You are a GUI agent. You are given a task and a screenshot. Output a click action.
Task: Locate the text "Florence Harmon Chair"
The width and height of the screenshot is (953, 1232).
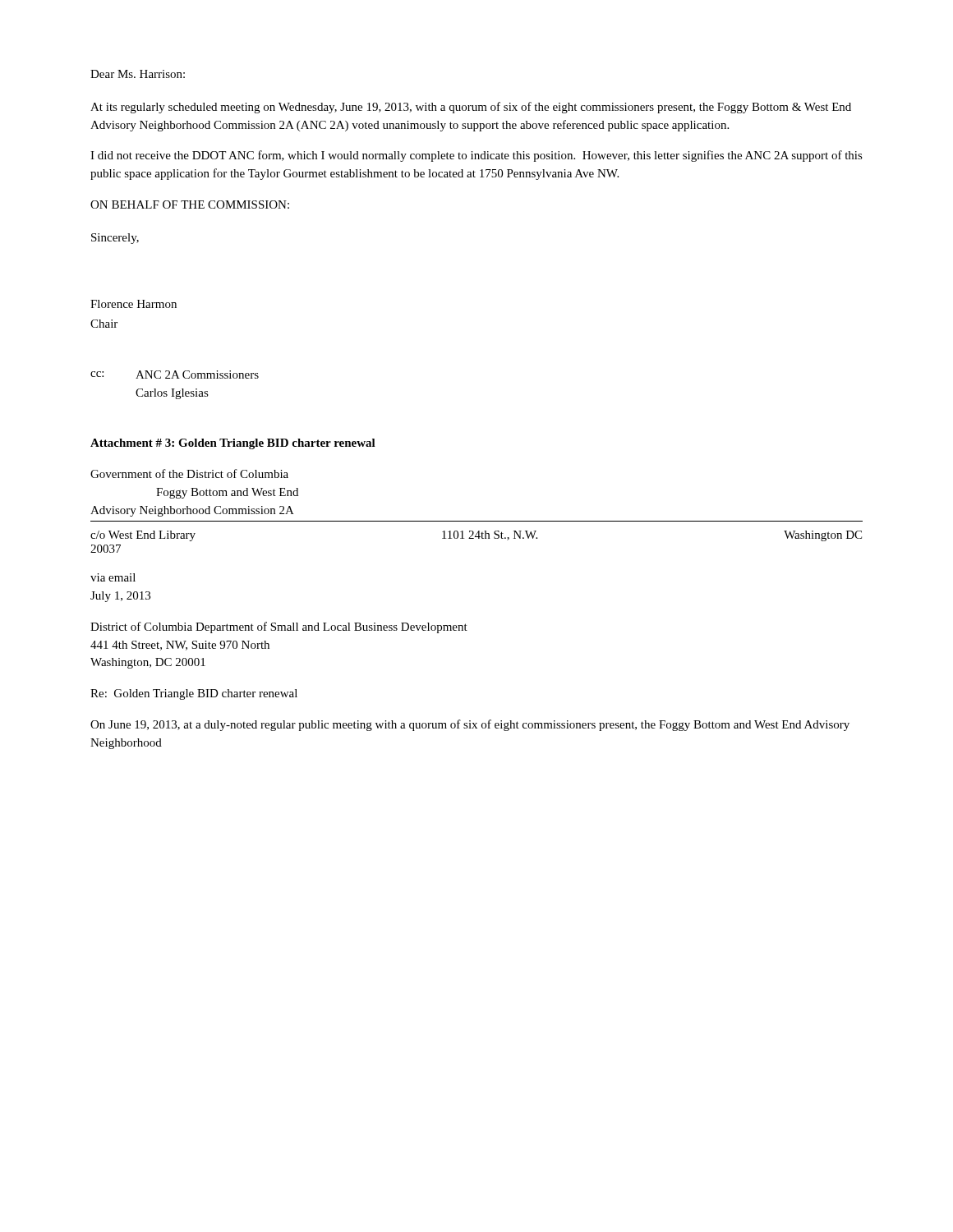(x=134, y=304)
